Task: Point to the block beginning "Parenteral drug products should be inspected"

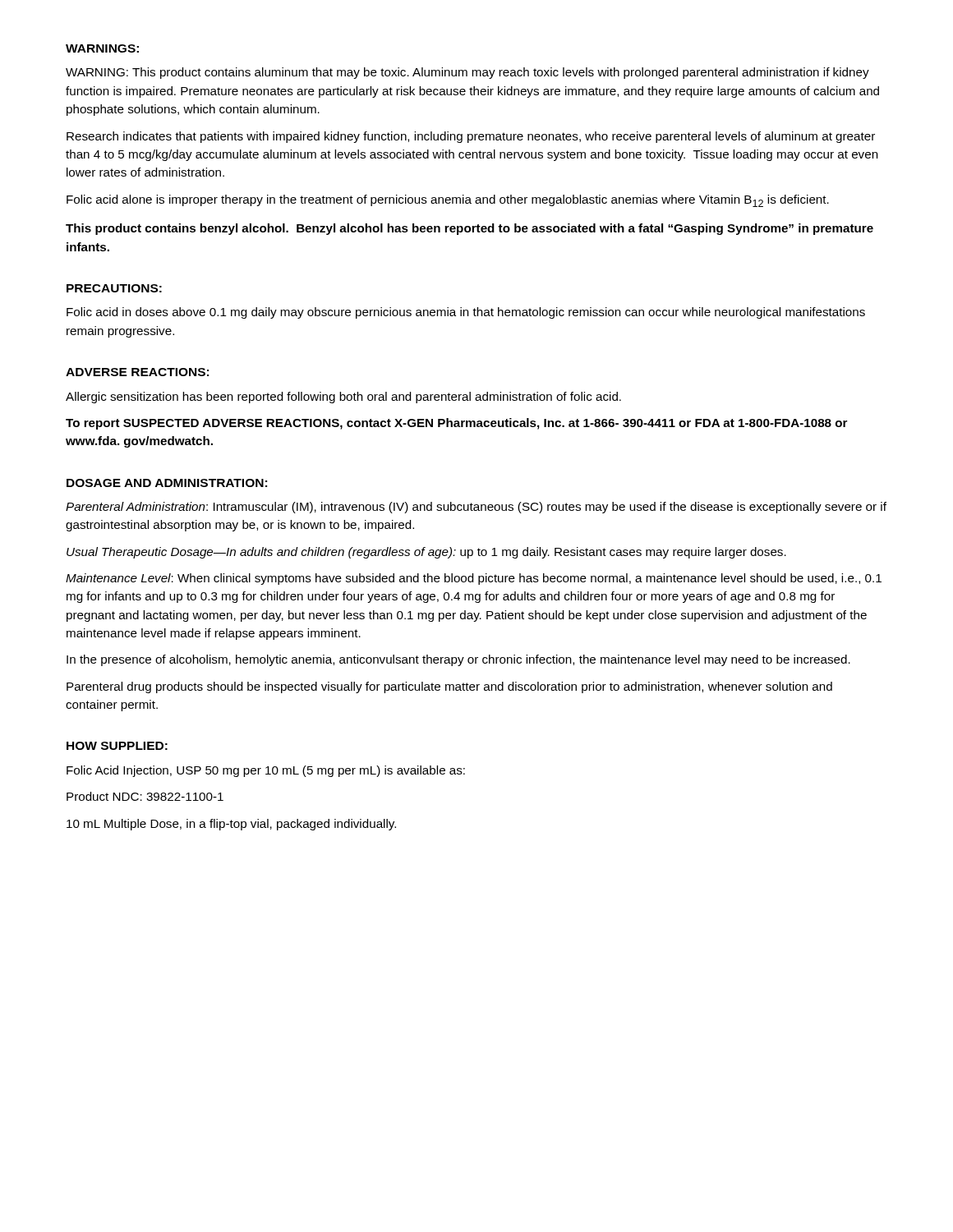Action: (449, 695)
